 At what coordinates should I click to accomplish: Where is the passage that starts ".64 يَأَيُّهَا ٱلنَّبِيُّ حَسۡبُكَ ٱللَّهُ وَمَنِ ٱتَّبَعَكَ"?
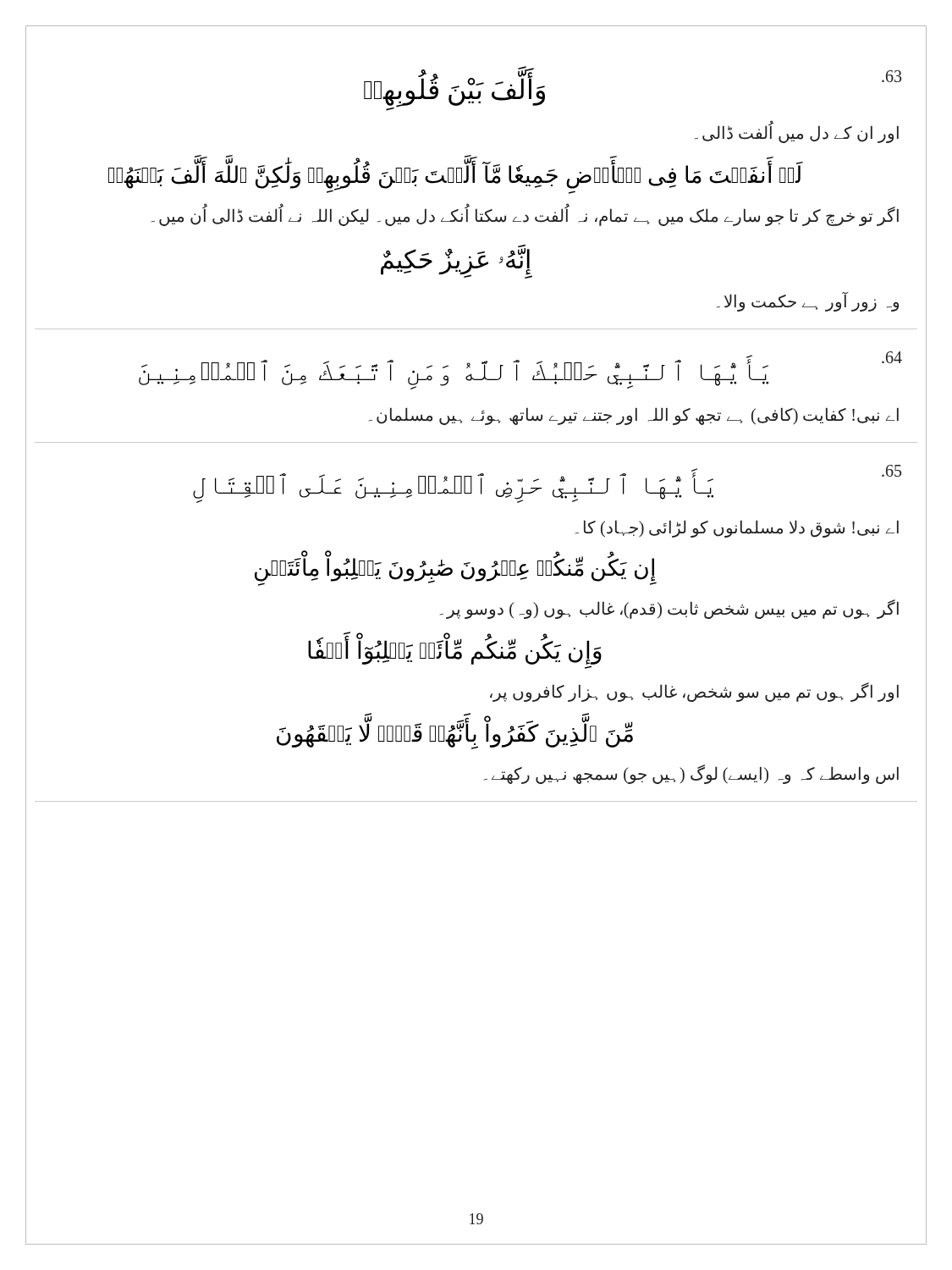(473, 389)
